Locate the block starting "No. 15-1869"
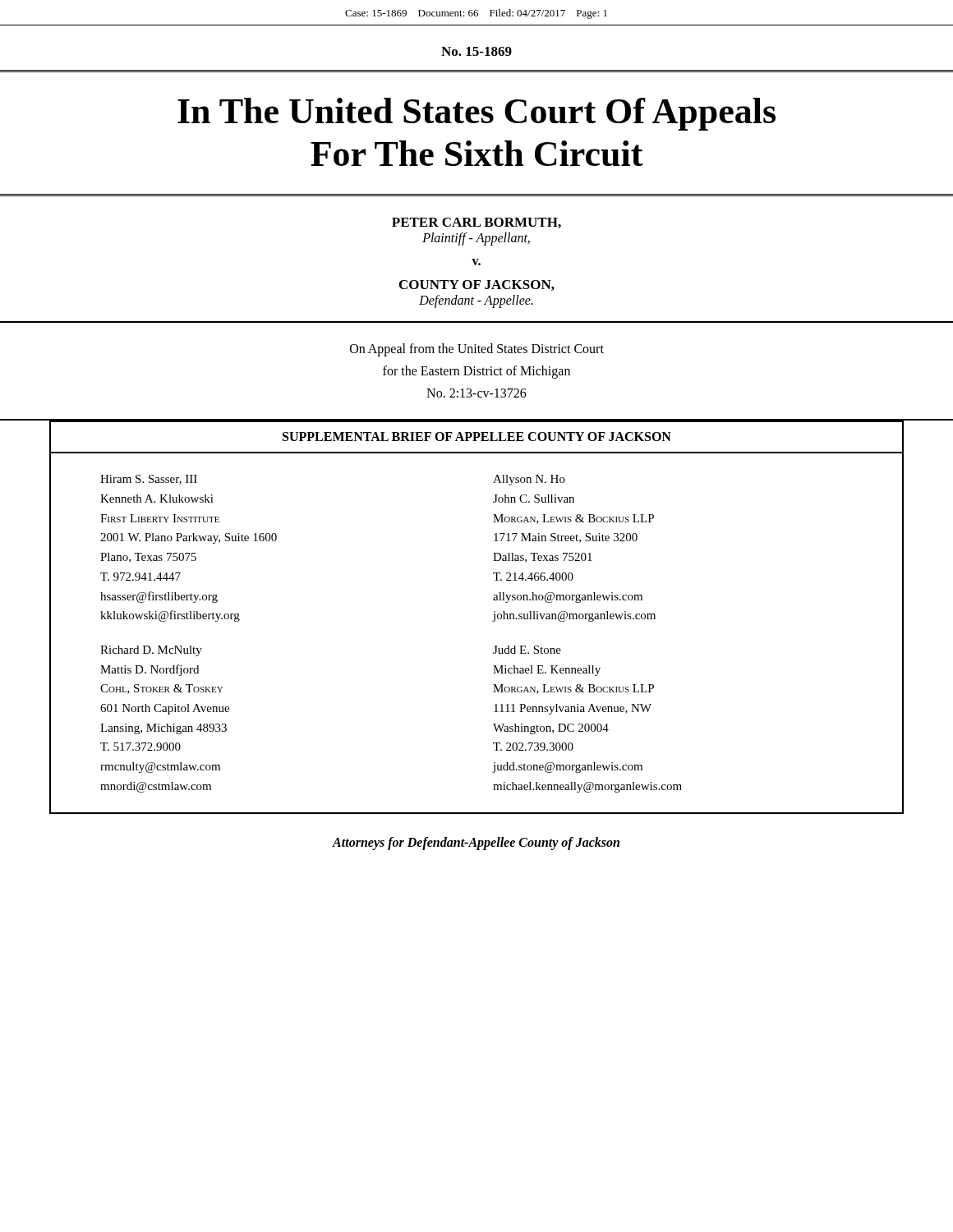This screenshot has width=953, height=1232. tap(476, 51)
